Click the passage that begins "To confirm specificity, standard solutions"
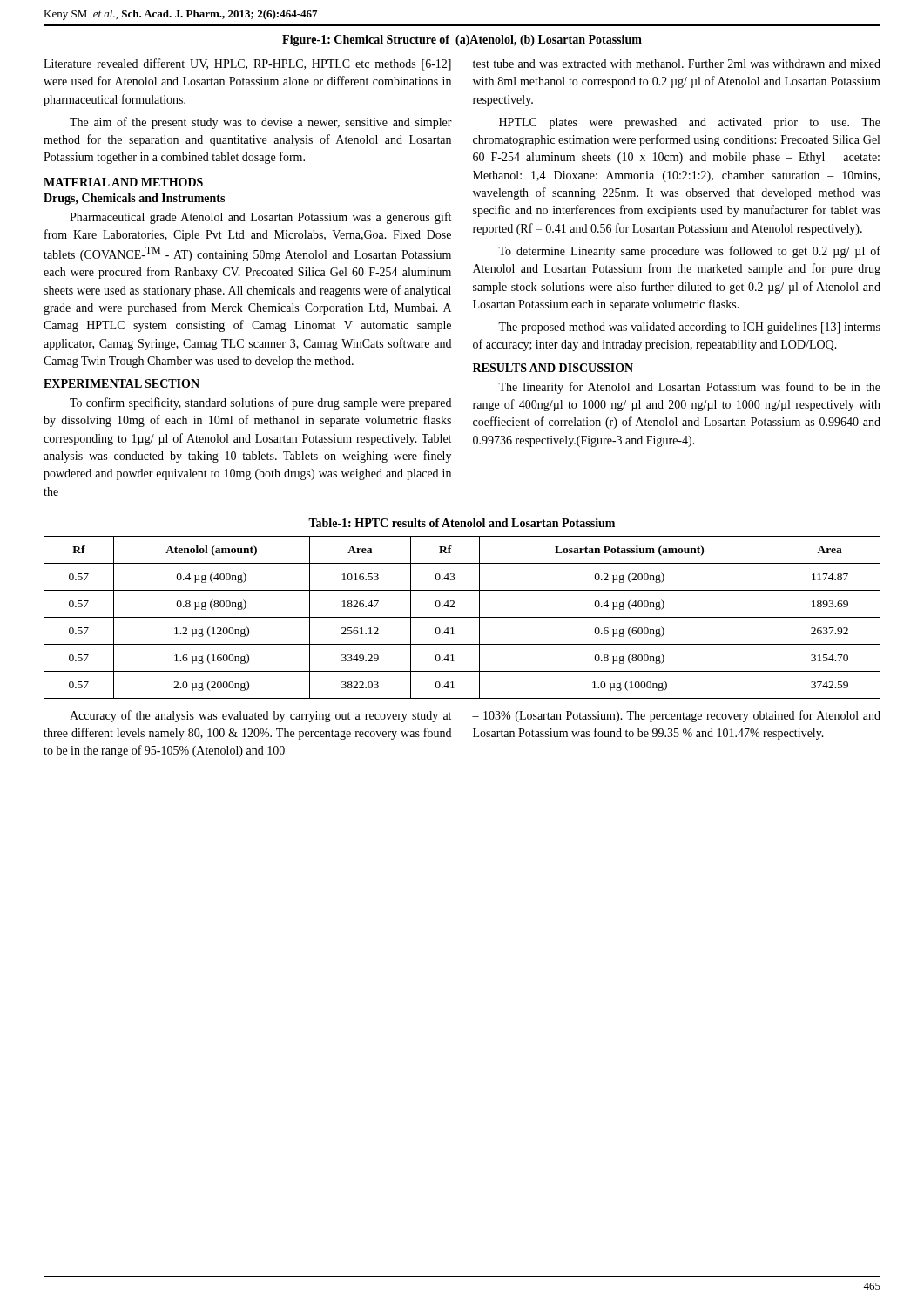The width and height of the screenshot is (924, 1307). point(248,448)
